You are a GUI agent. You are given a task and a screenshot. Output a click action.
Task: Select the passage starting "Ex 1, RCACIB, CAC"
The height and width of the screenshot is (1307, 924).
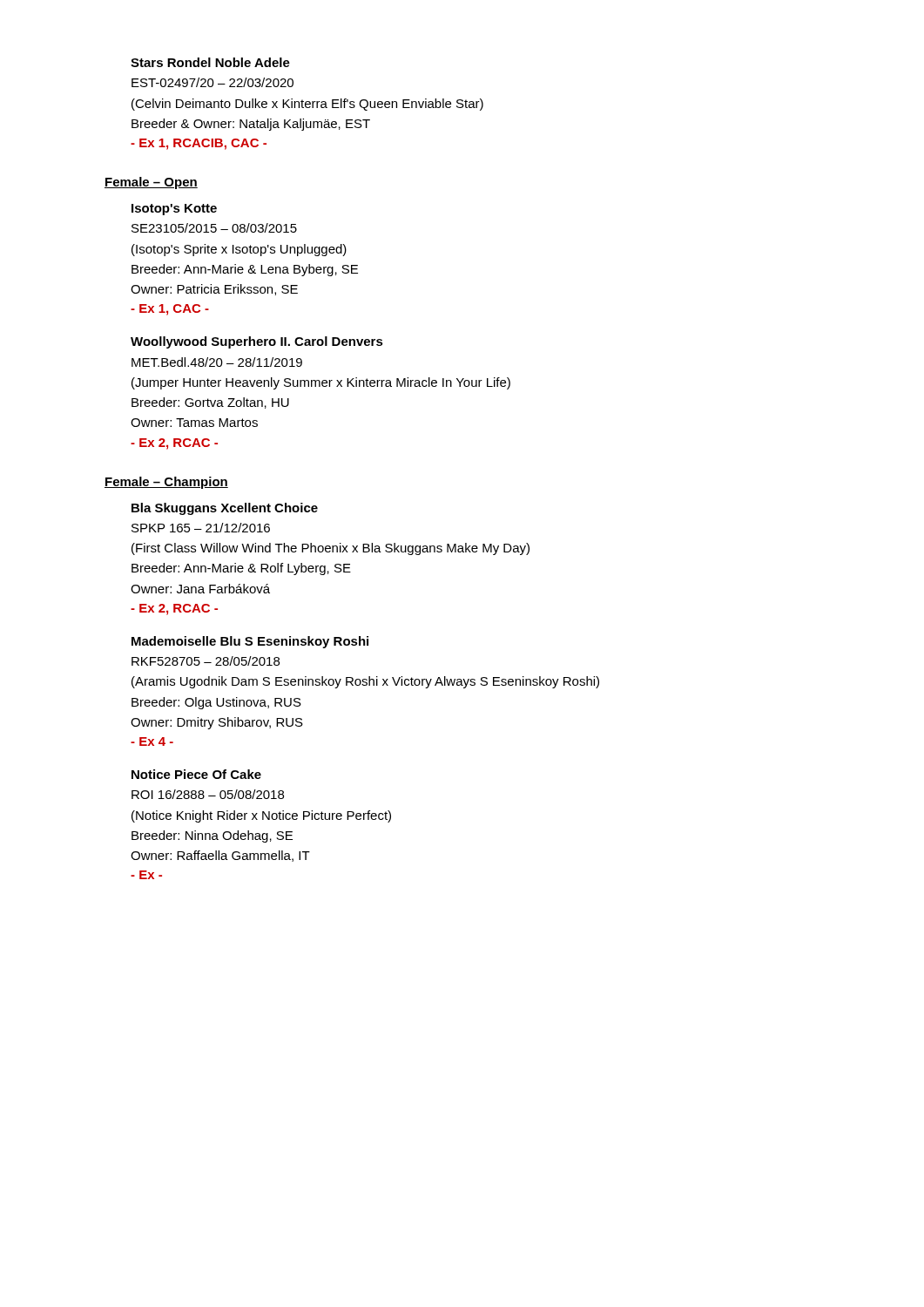(x=199, y=142)
